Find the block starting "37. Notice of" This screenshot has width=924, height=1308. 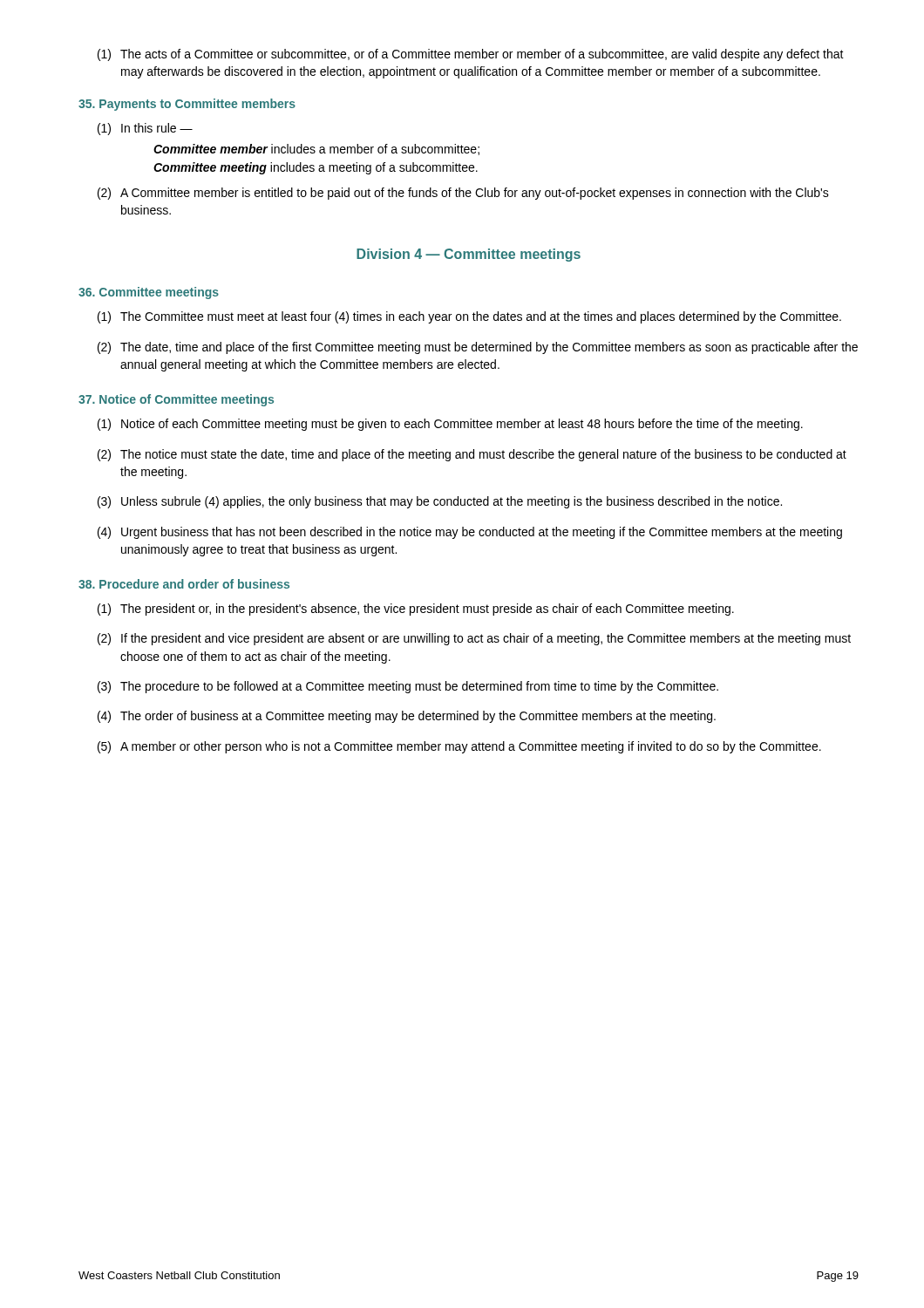pos(176,400)
